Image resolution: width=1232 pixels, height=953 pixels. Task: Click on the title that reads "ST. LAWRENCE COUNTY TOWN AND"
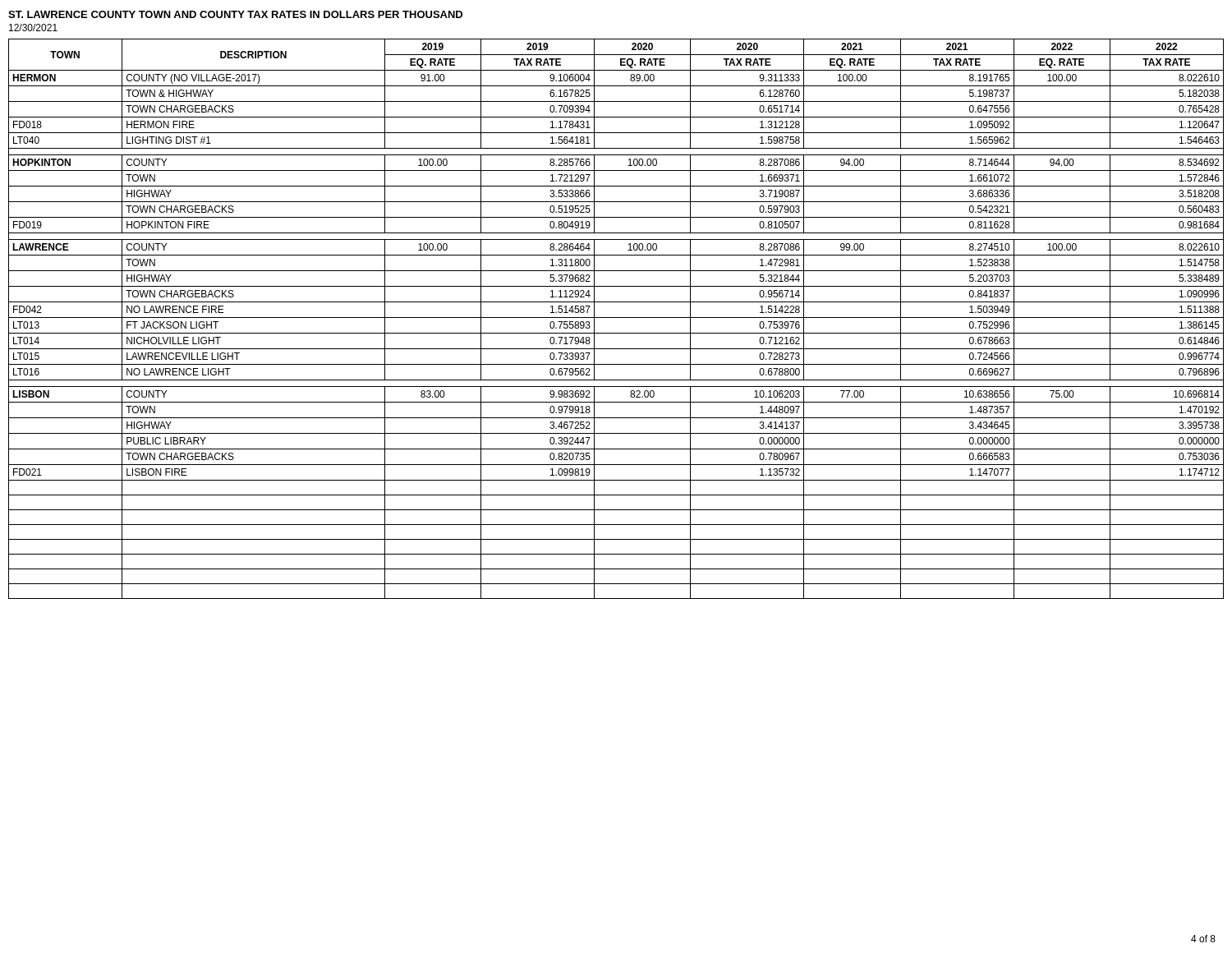click(236, 14)
